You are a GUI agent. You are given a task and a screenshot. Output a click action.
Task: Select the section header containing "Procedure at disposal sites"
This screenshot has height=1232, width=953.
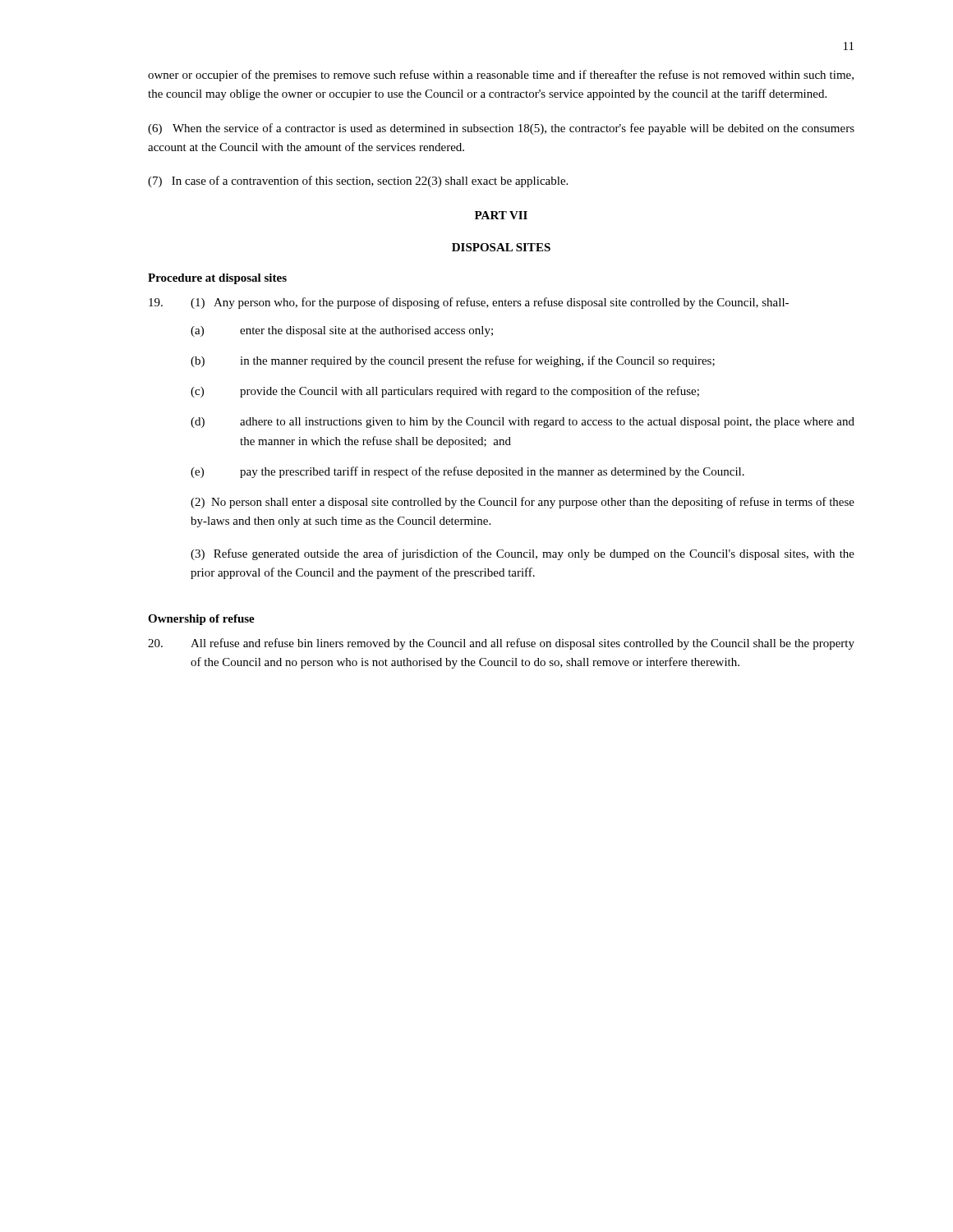[217, 278]
